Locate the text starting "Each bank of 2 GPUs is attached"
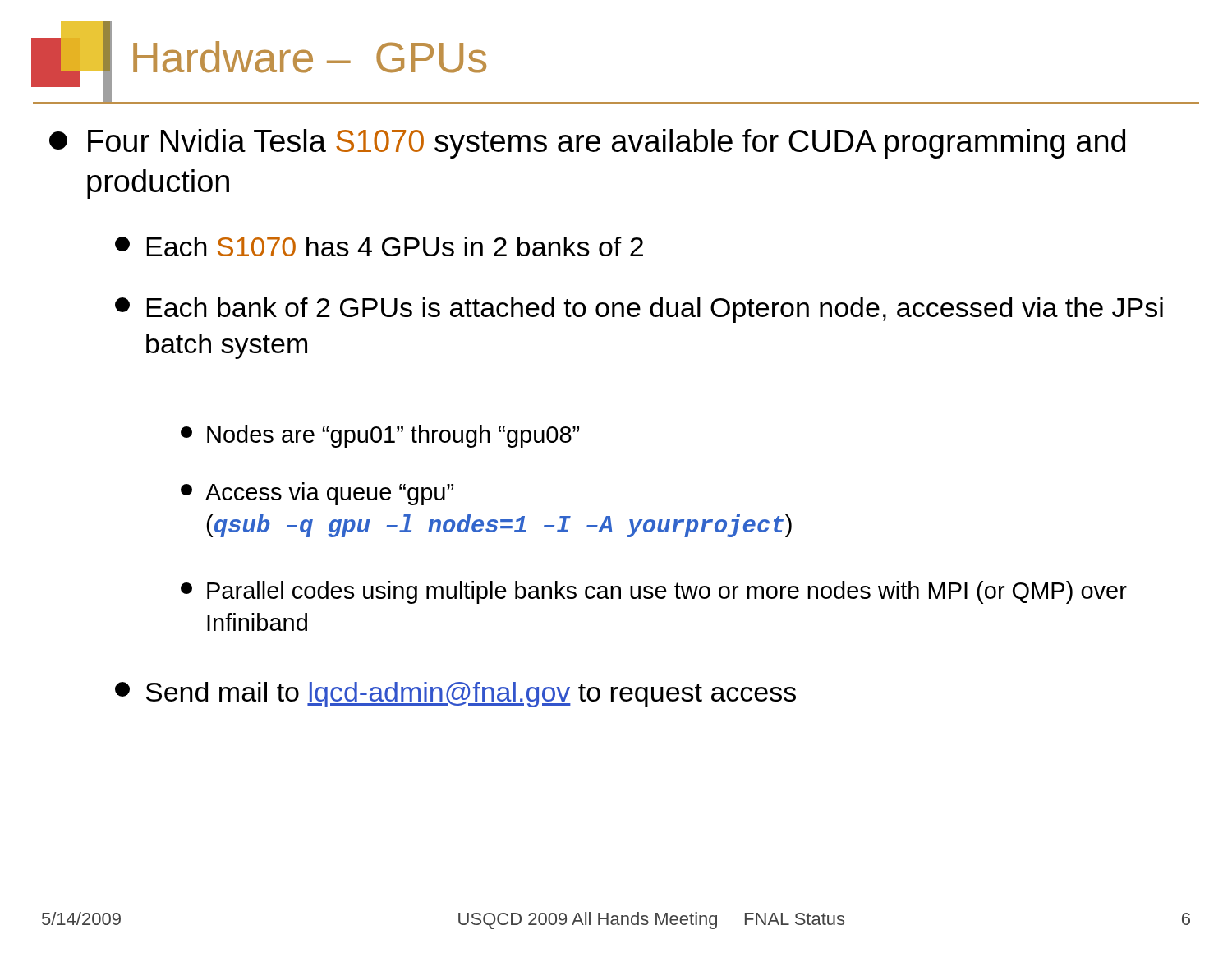Image resolution: width=1232 pixels, height=953 pixels. click(x=653, y=325)
